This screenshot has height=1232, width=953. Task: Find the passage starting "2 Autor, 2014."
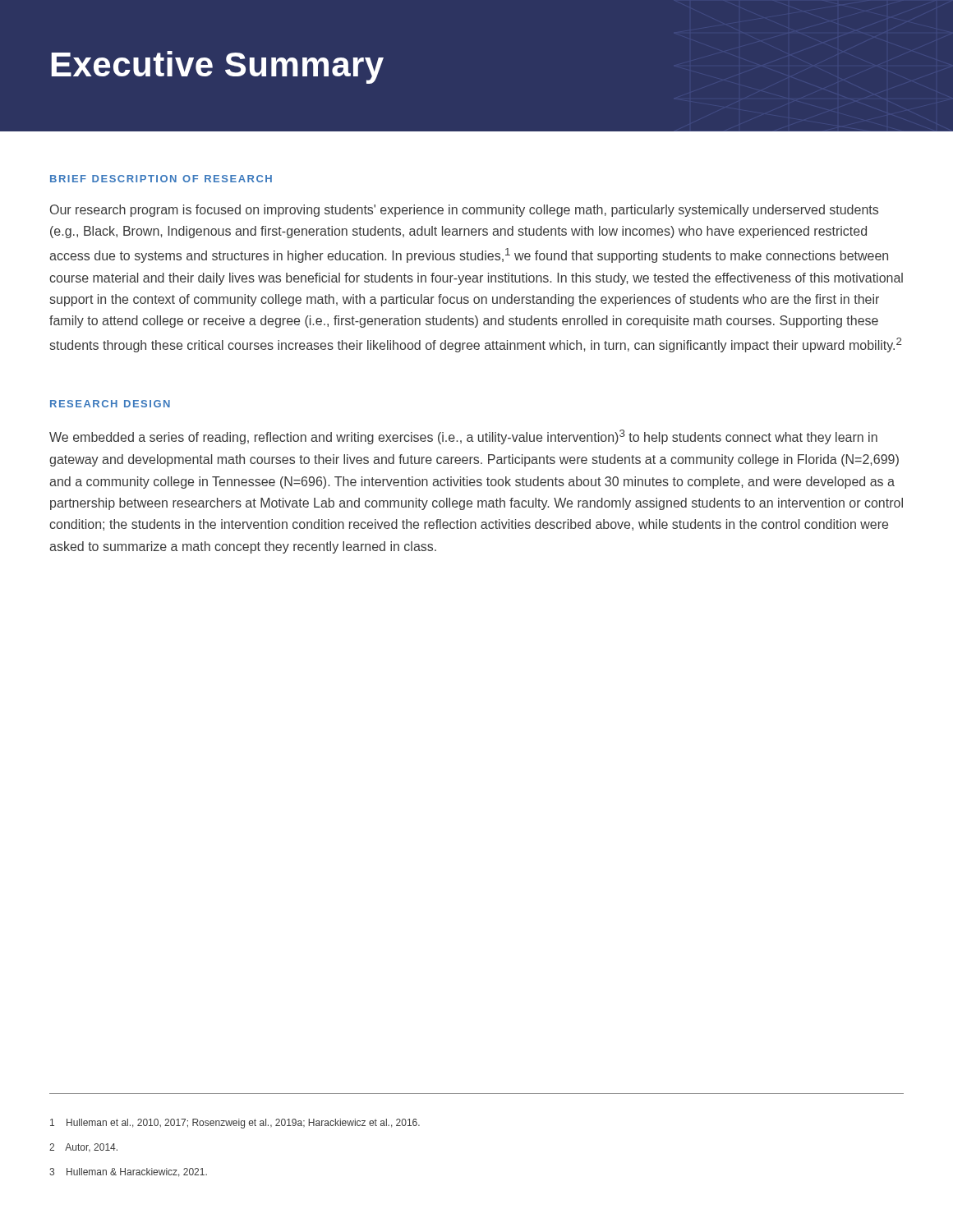pyautogui.click(x=83, y=1147)
